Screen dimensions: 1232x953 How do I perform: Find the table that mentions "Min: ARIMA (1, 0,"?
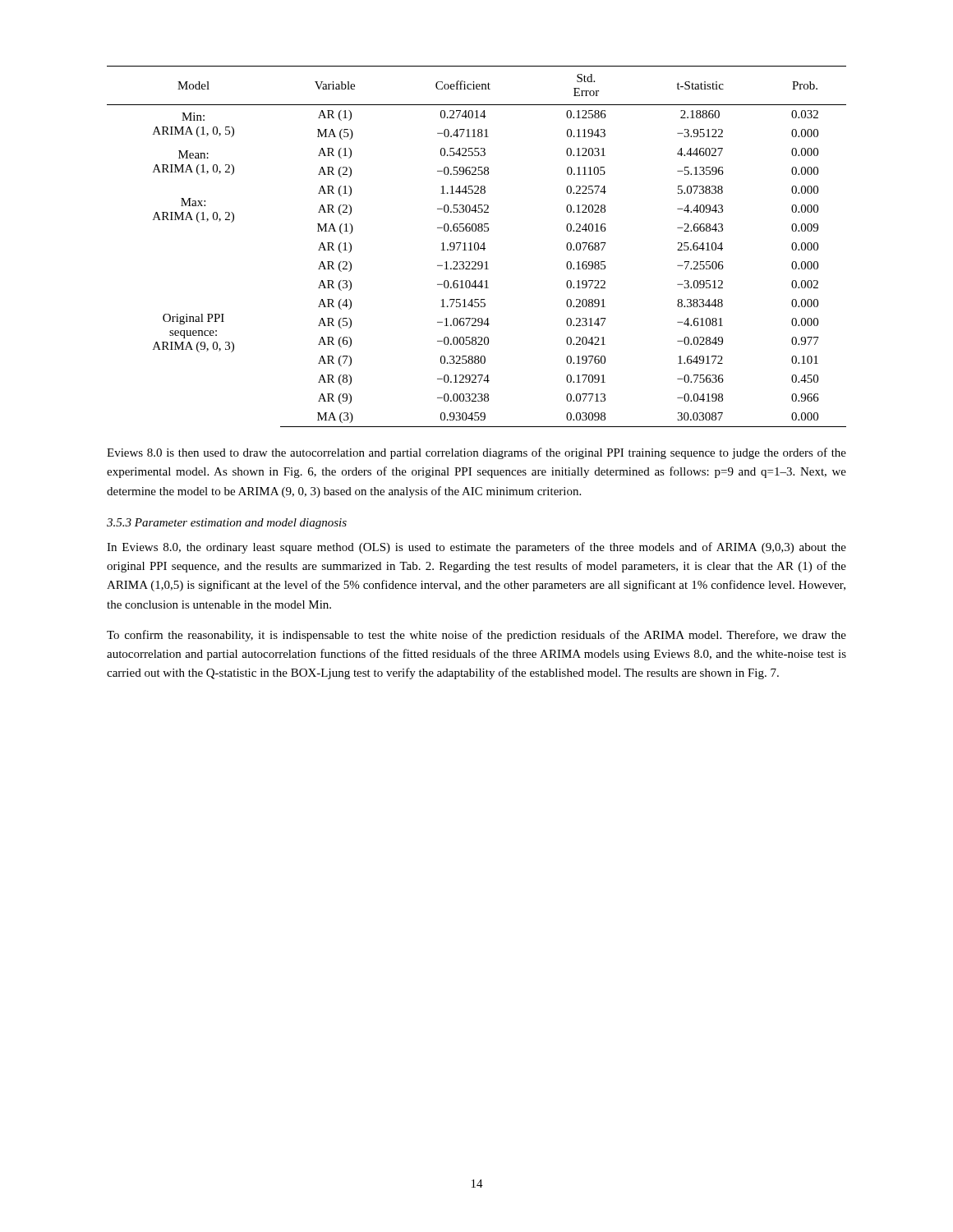476,246
